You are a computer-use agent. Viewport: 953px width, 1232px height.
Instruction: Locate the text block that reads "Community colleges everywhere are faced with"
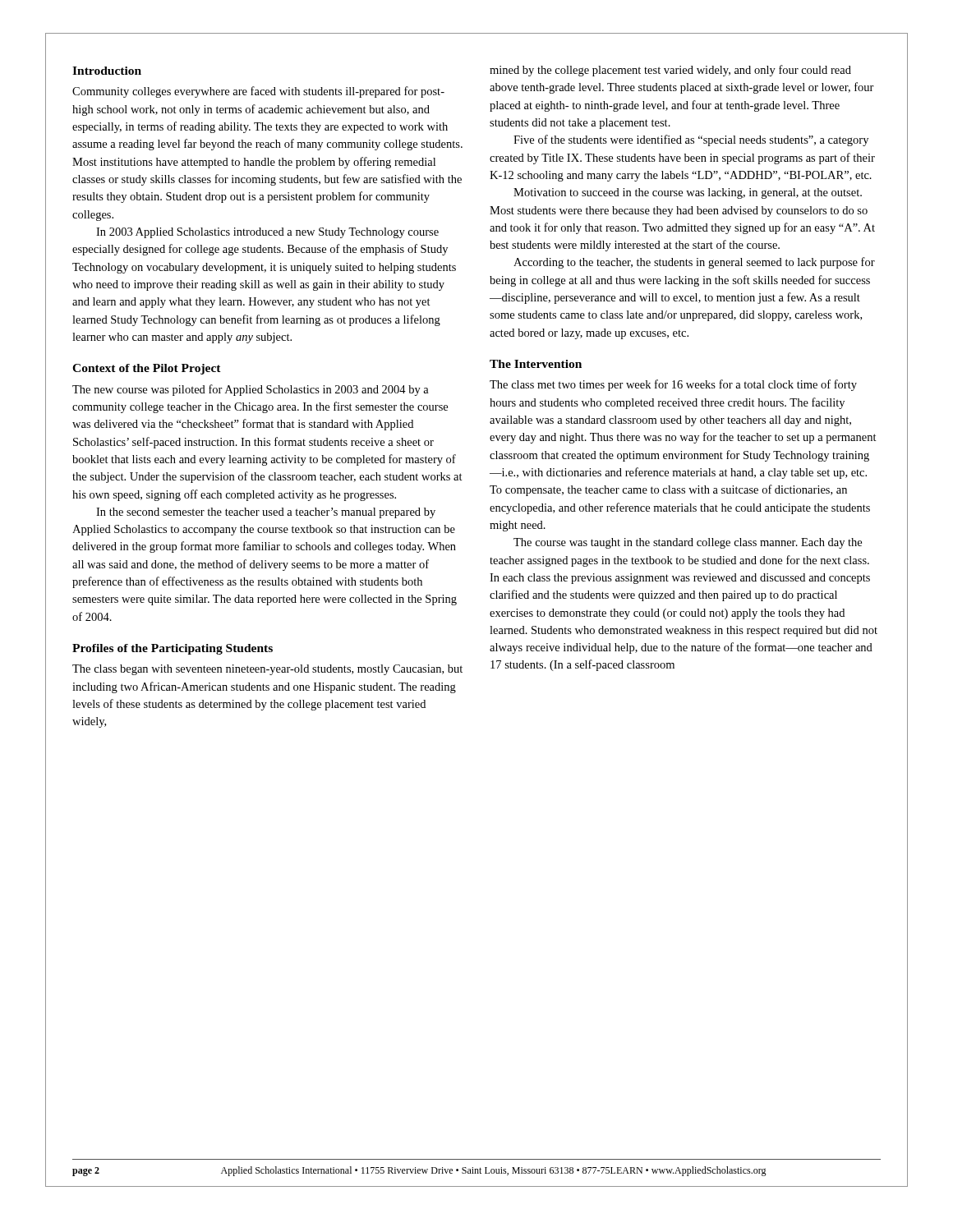pos(258,92)
